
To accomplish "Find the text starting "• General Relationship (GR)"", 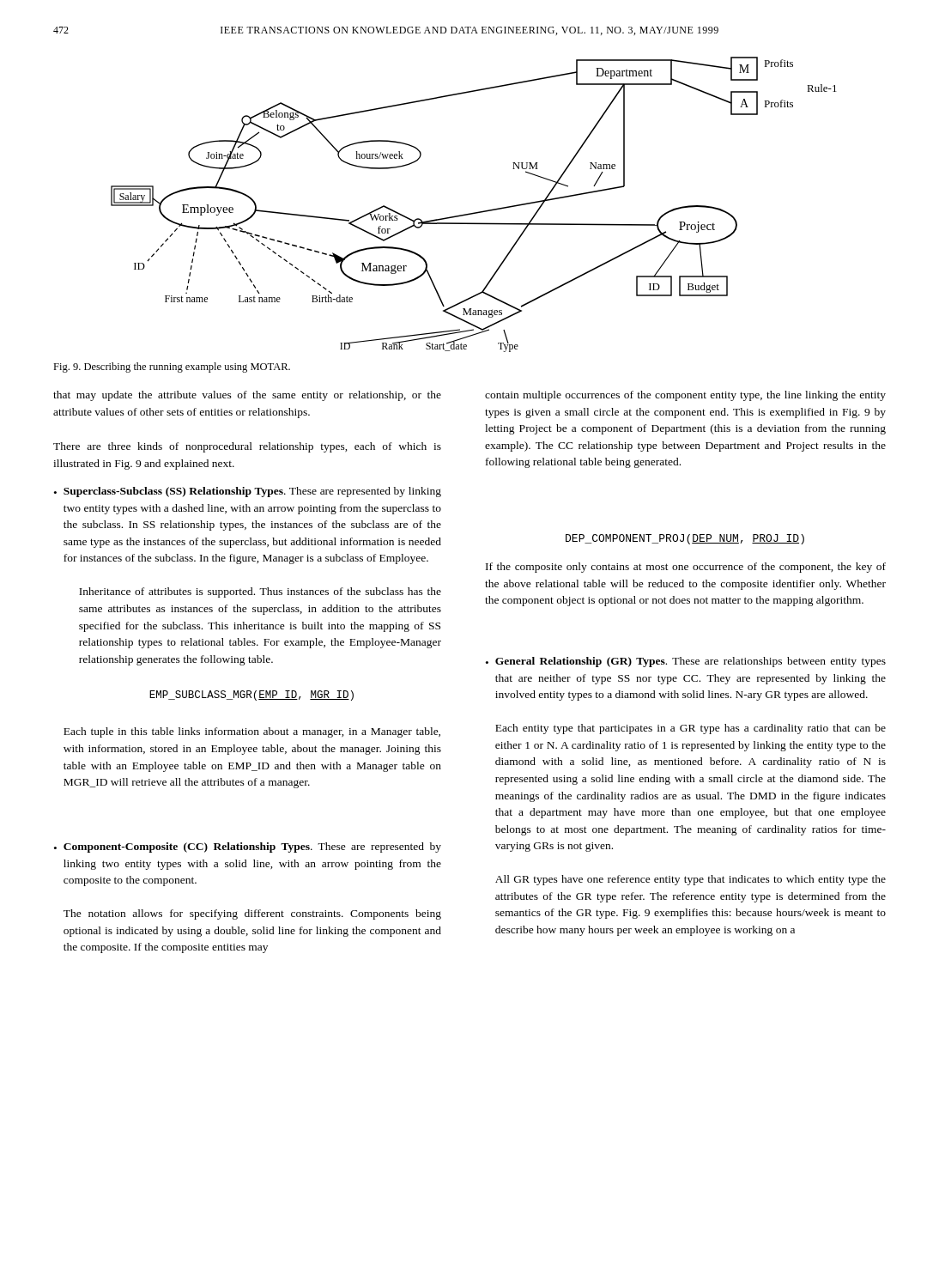I will coord(685,795).
